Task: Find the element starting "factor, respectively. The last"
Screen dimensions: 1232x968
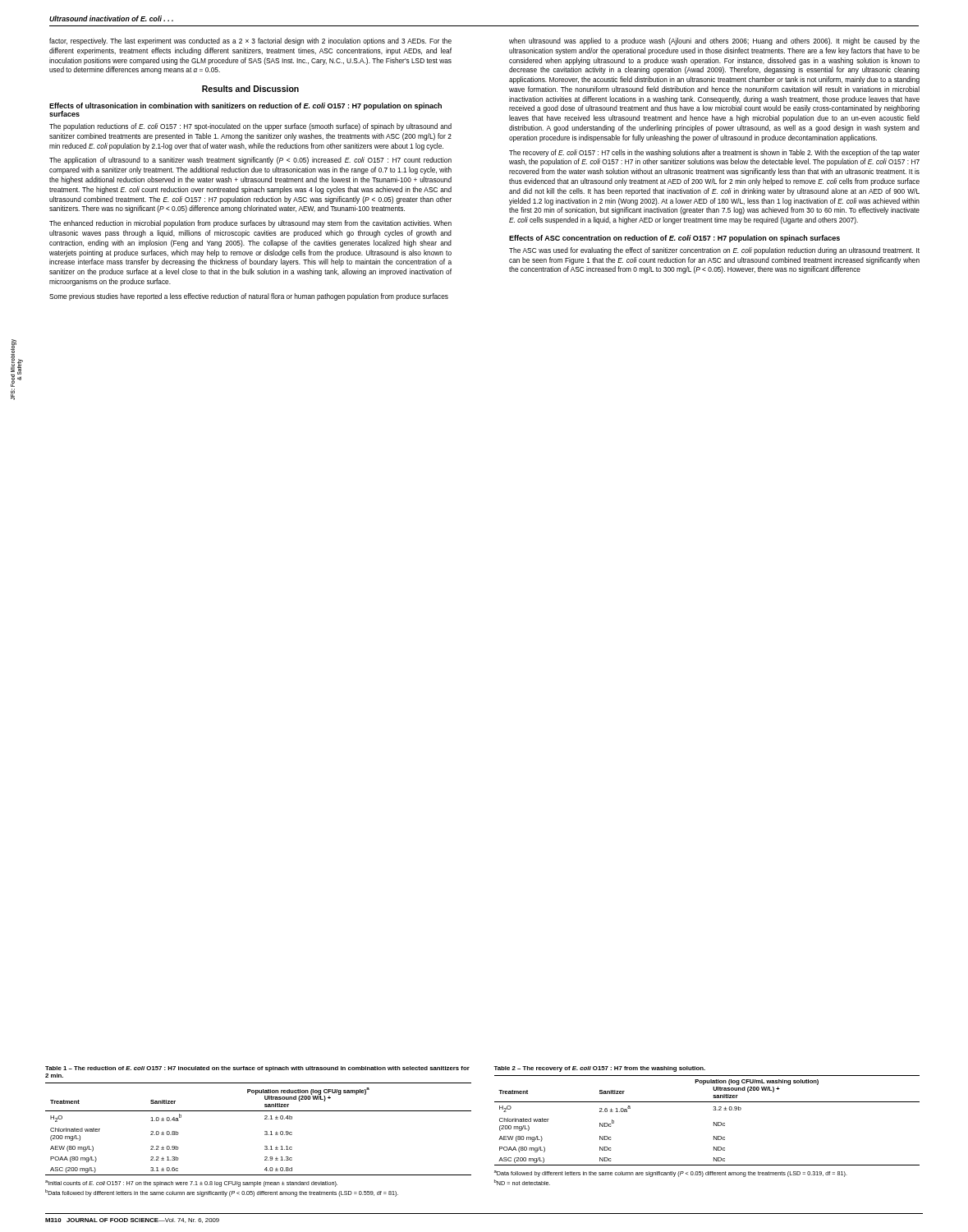Action: coord(250,56)
